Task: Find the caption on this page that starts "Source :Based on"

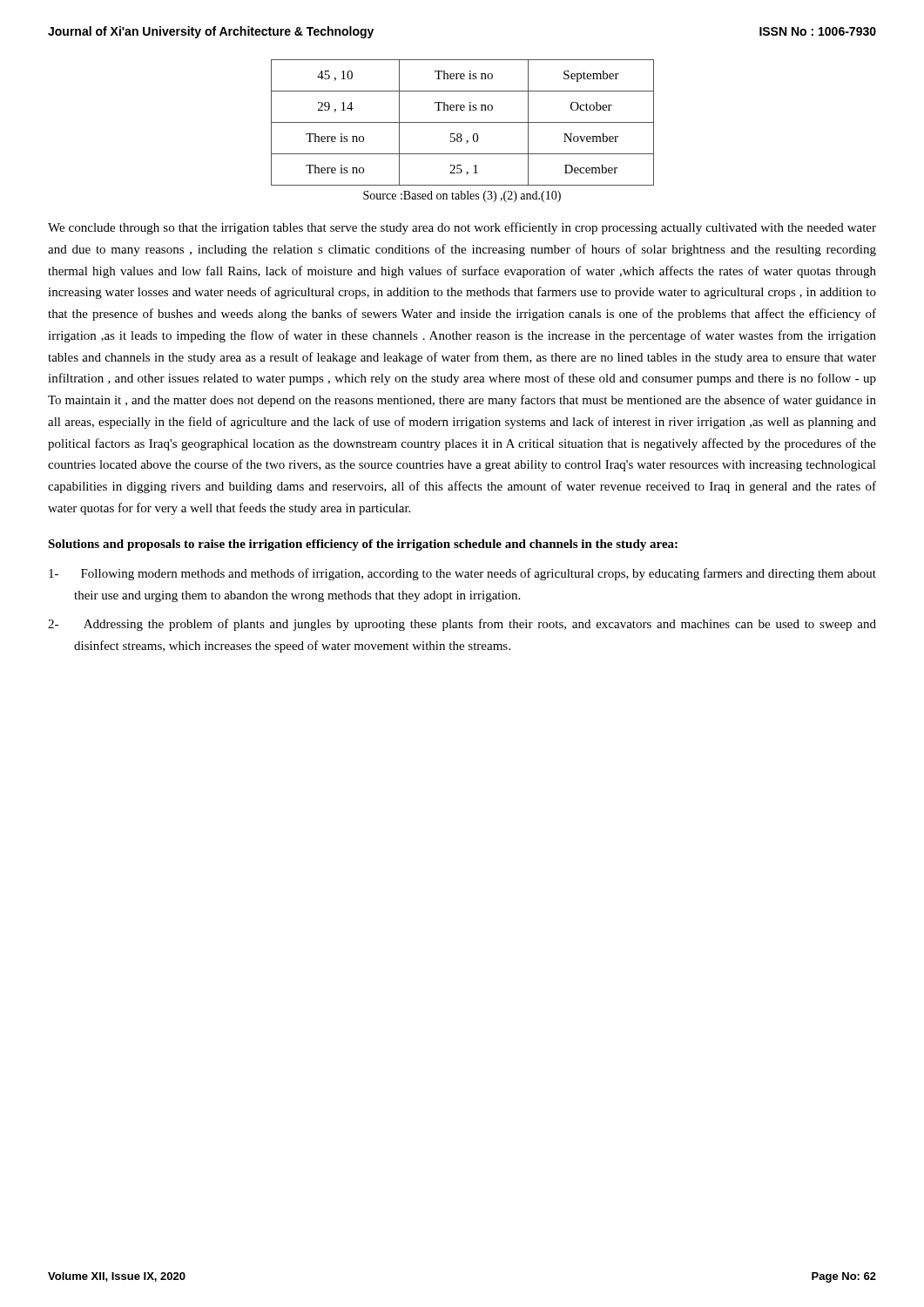Action: (462, 196)
